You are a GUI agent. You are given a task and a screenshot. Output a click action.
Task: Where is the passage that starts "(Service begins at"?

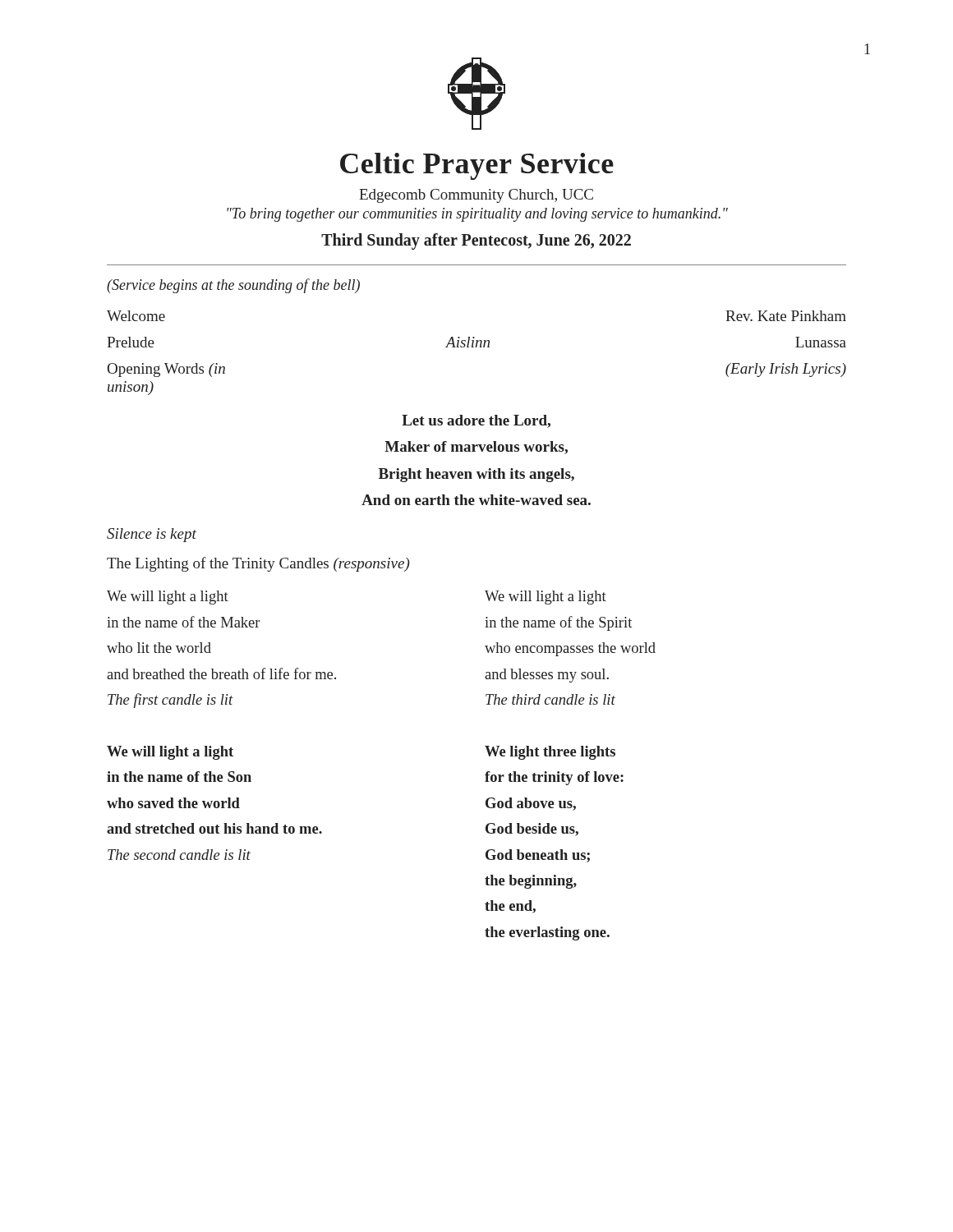[234, 285]
